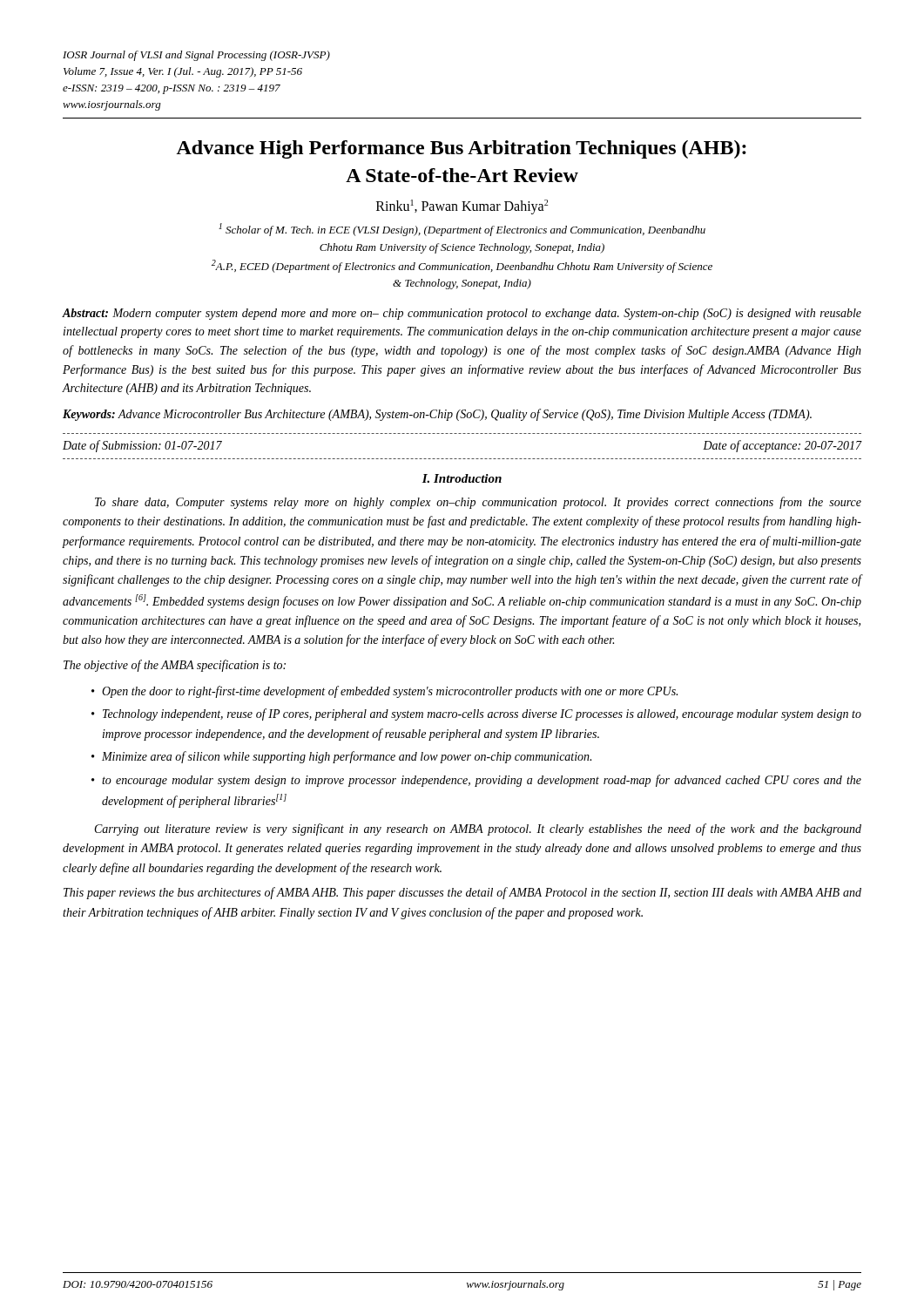Find the block on this page that starts "• Technology independent, reuse of IP cores, peripheral"
Viewport: 924px width, 1307px height.
476,725
